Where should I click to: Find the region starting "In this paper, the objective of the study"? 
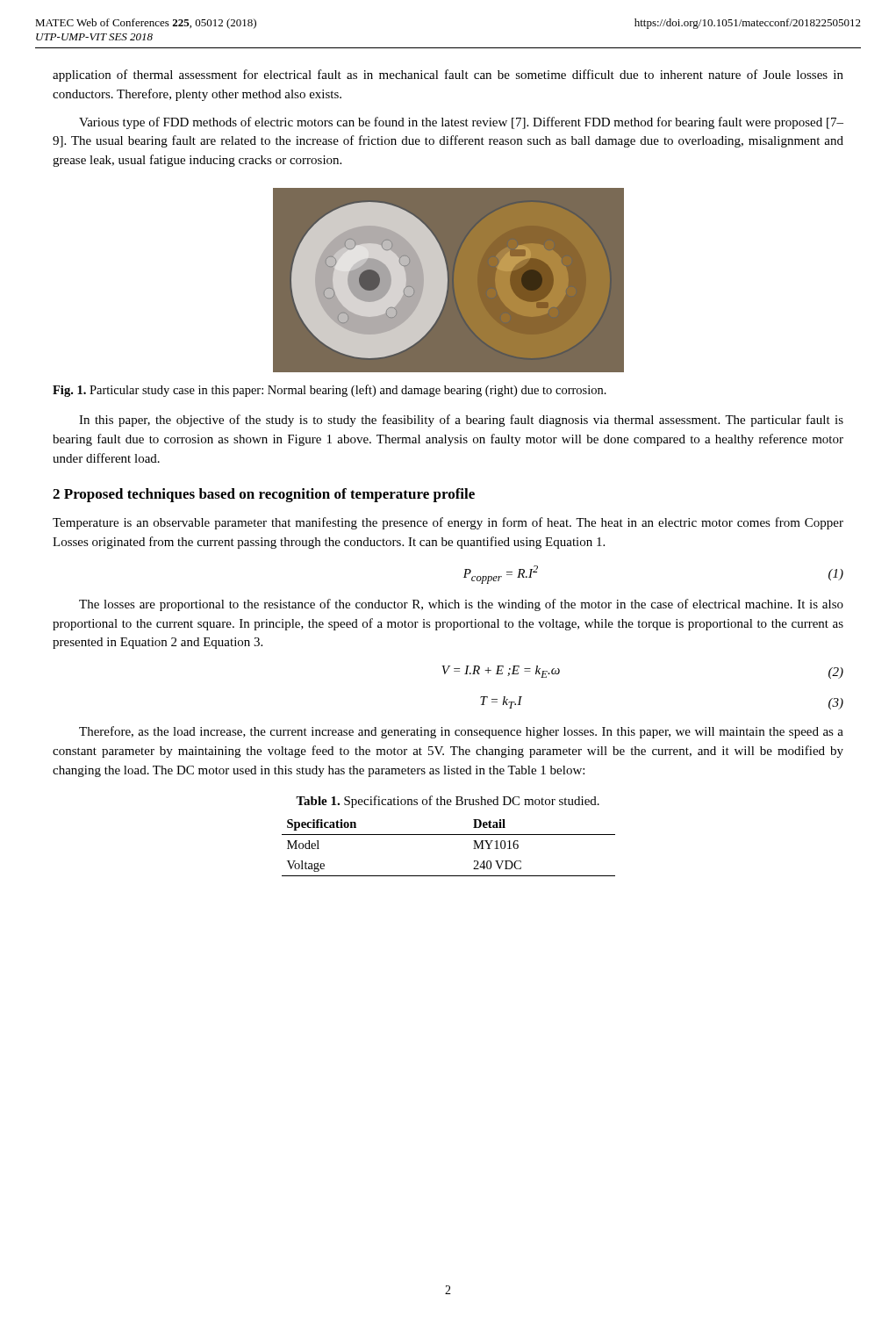click(x=448, y=440)
